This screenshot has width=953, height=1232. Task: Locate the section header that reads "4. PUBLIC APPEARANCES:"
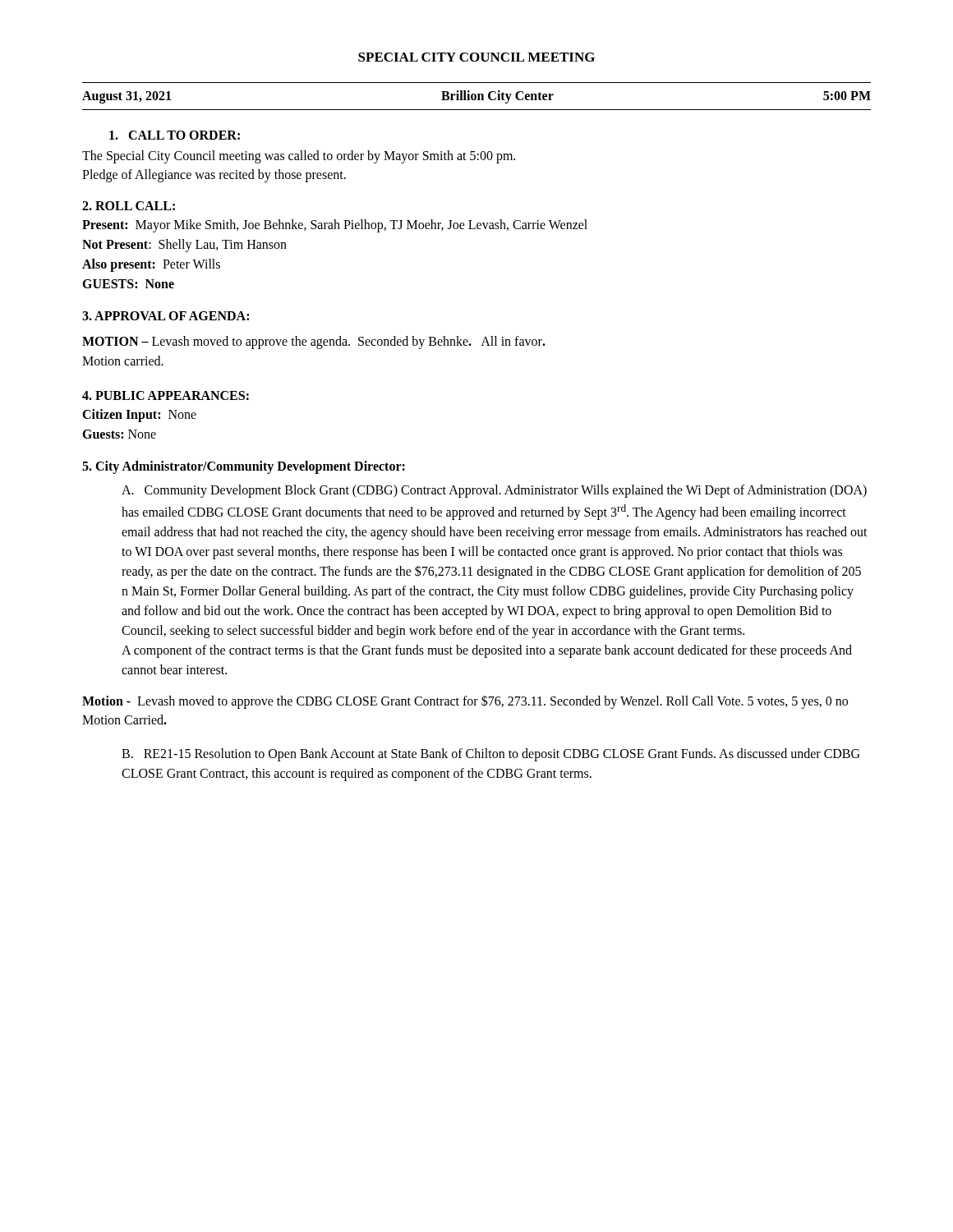166,395
